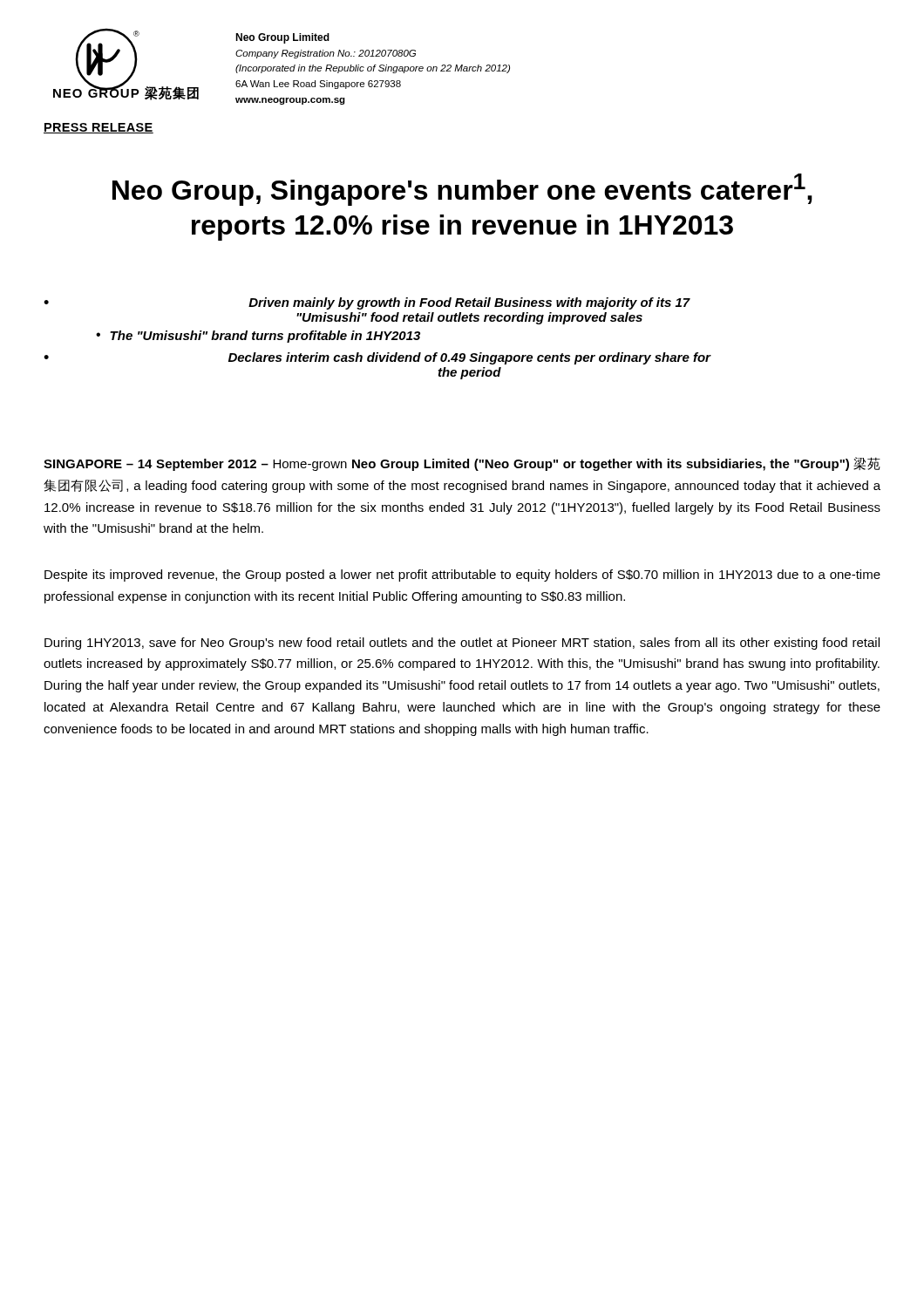Find the text starting "Despite its improved revenue, the"

pyautogui.click(x=462, y=585)
